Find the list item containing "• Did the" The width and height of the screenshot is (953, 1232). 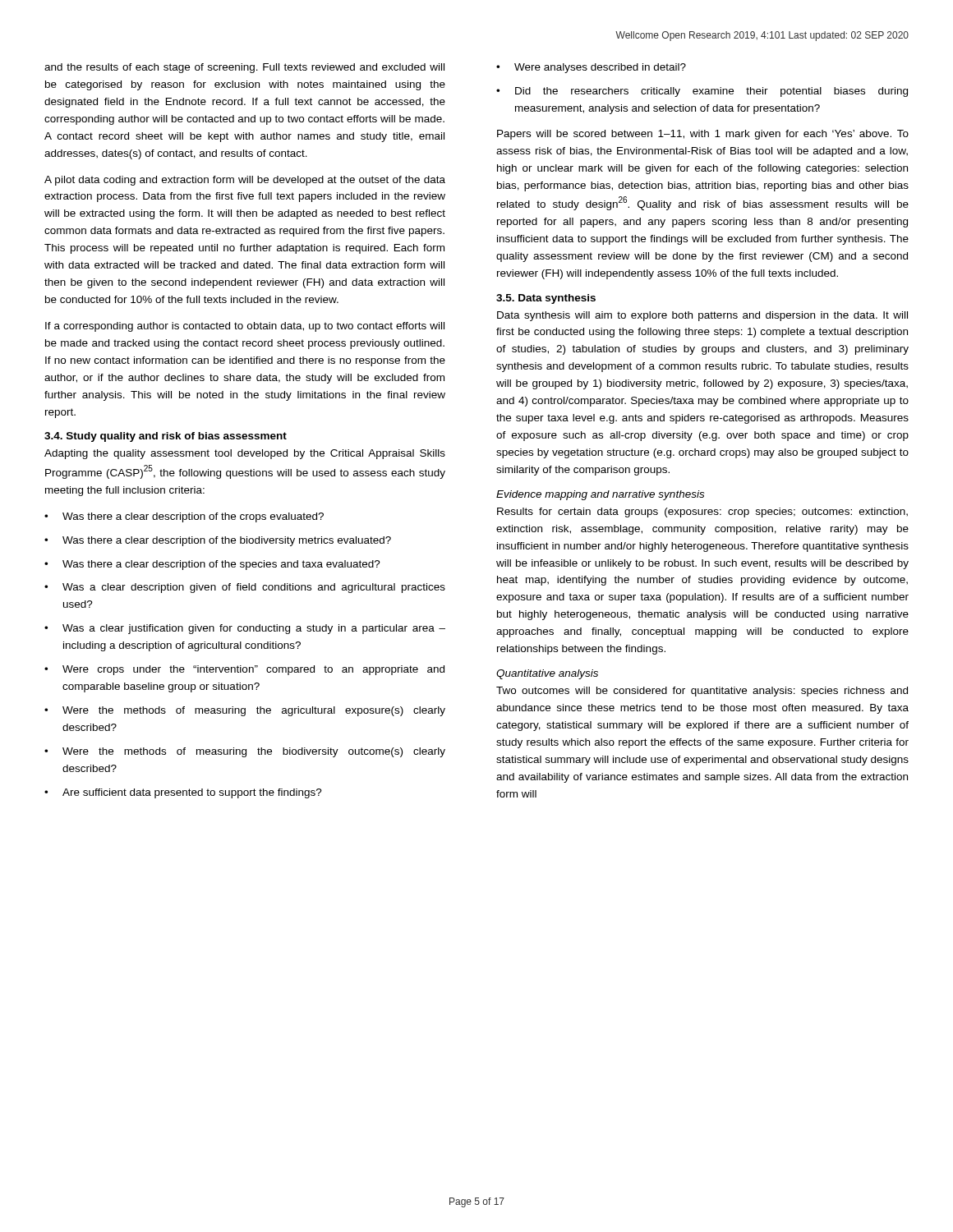coord(702,100)
